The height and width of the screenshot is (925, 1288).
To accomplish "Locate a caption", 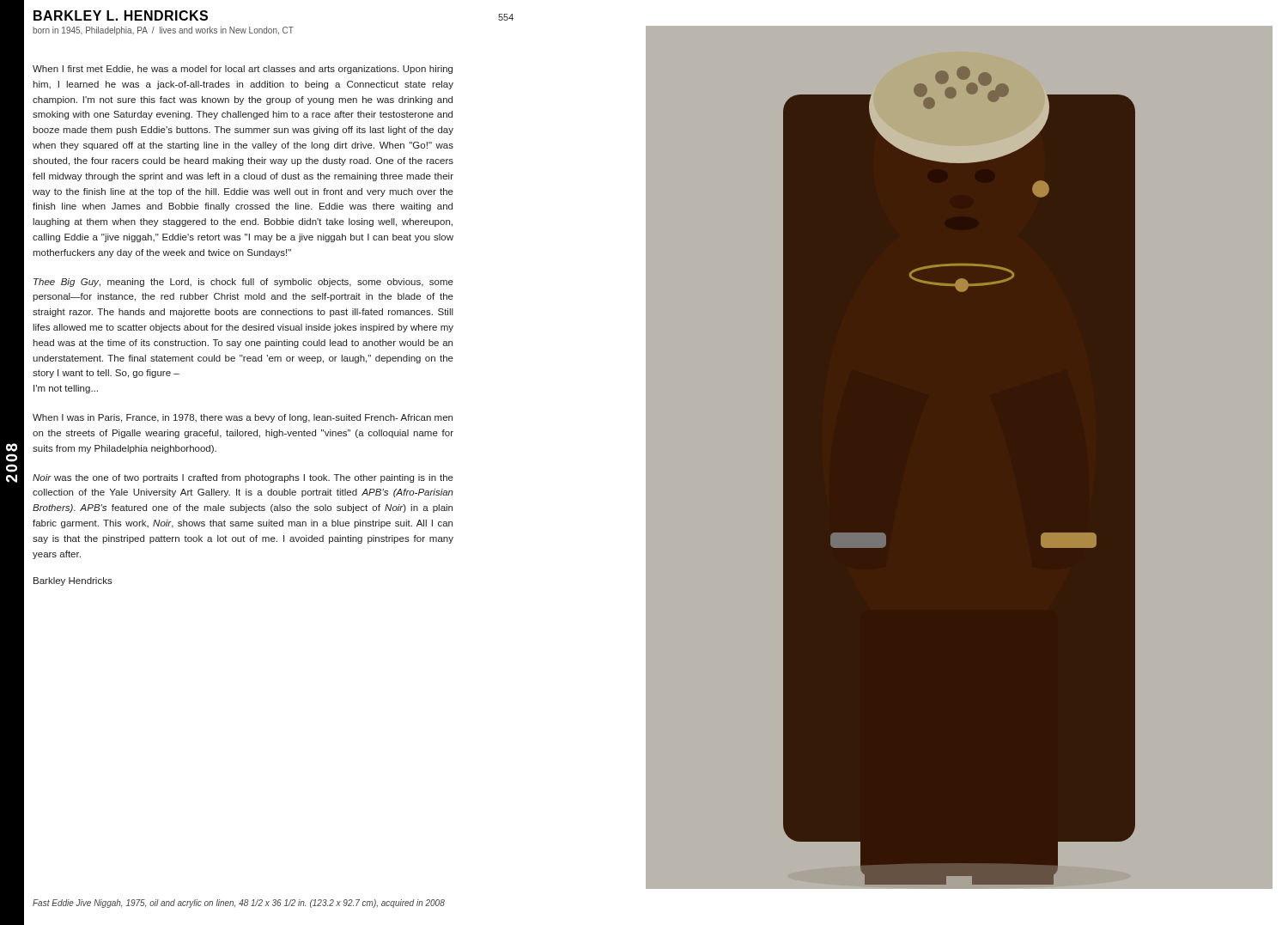I will pyautogui.click(x=239, y=903).
